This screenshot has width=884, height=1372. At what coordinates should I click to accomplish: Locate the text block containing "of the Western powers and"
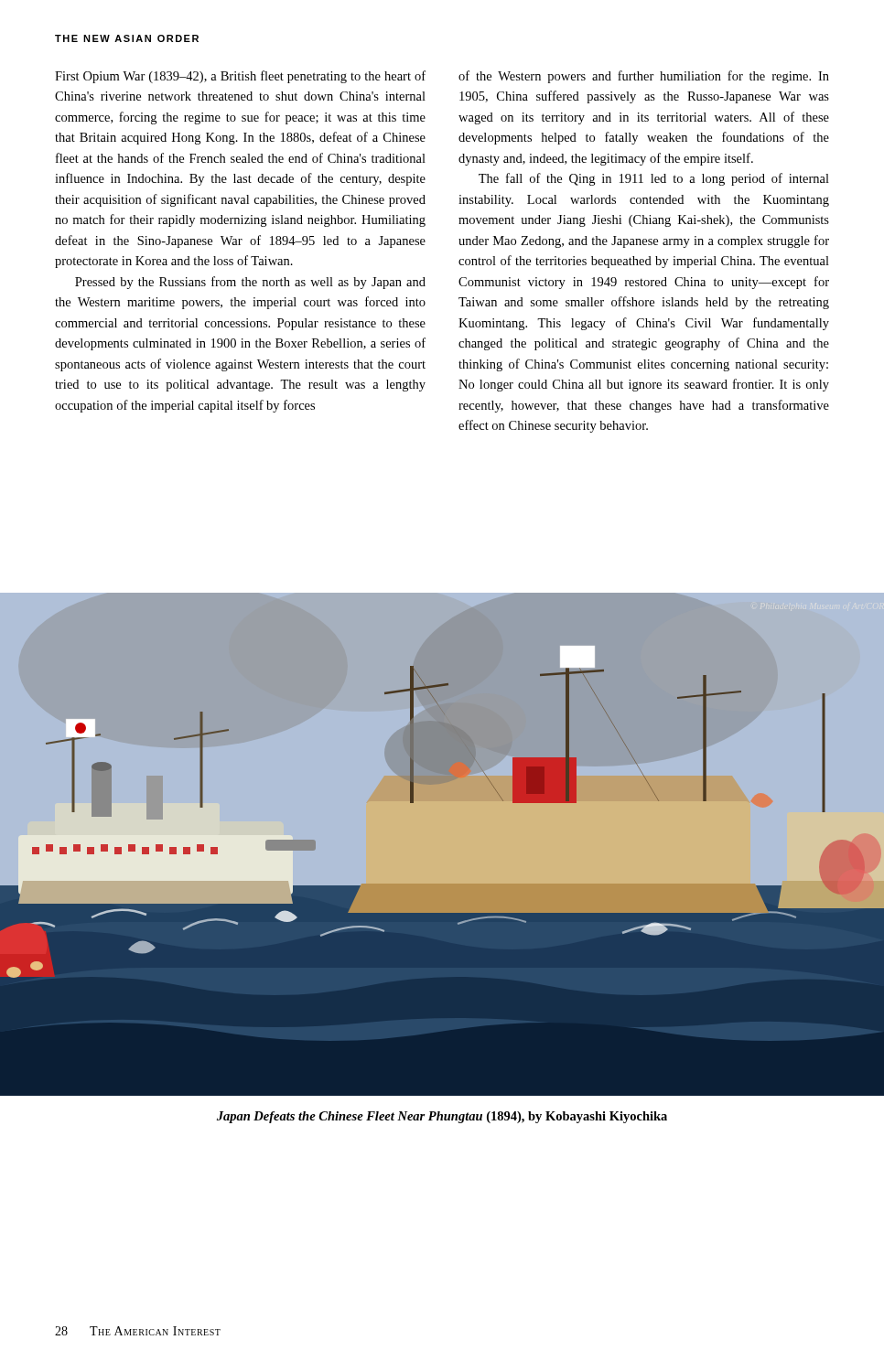click(644, 251)
